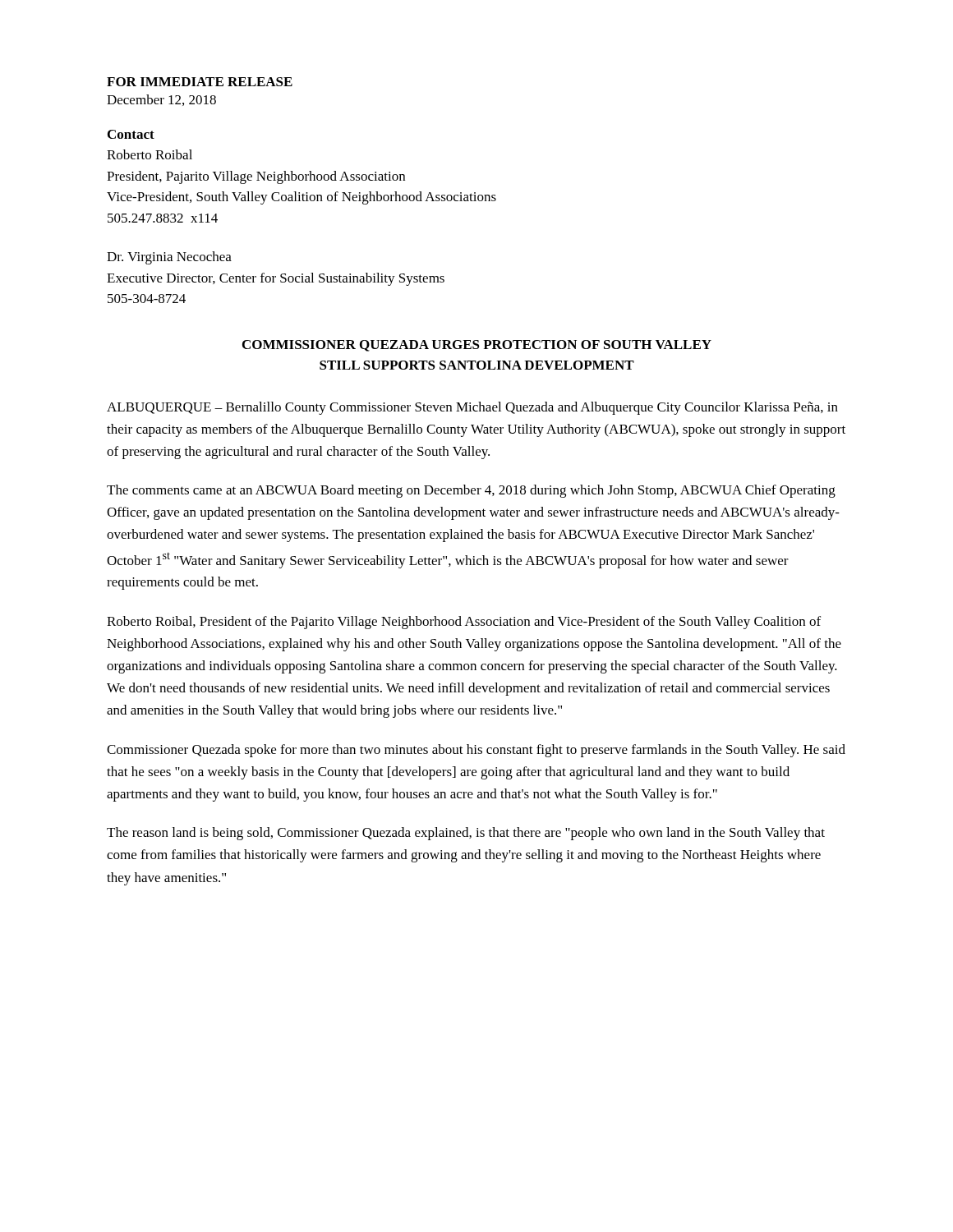Image resolution: width=953 pixels, height=1232 pixels.
Task: Find the passage starting "ALBUQUERQUE – Bernalillo County Commissioner Steven"
Action: pyautogui.click(x=476, y=429)
